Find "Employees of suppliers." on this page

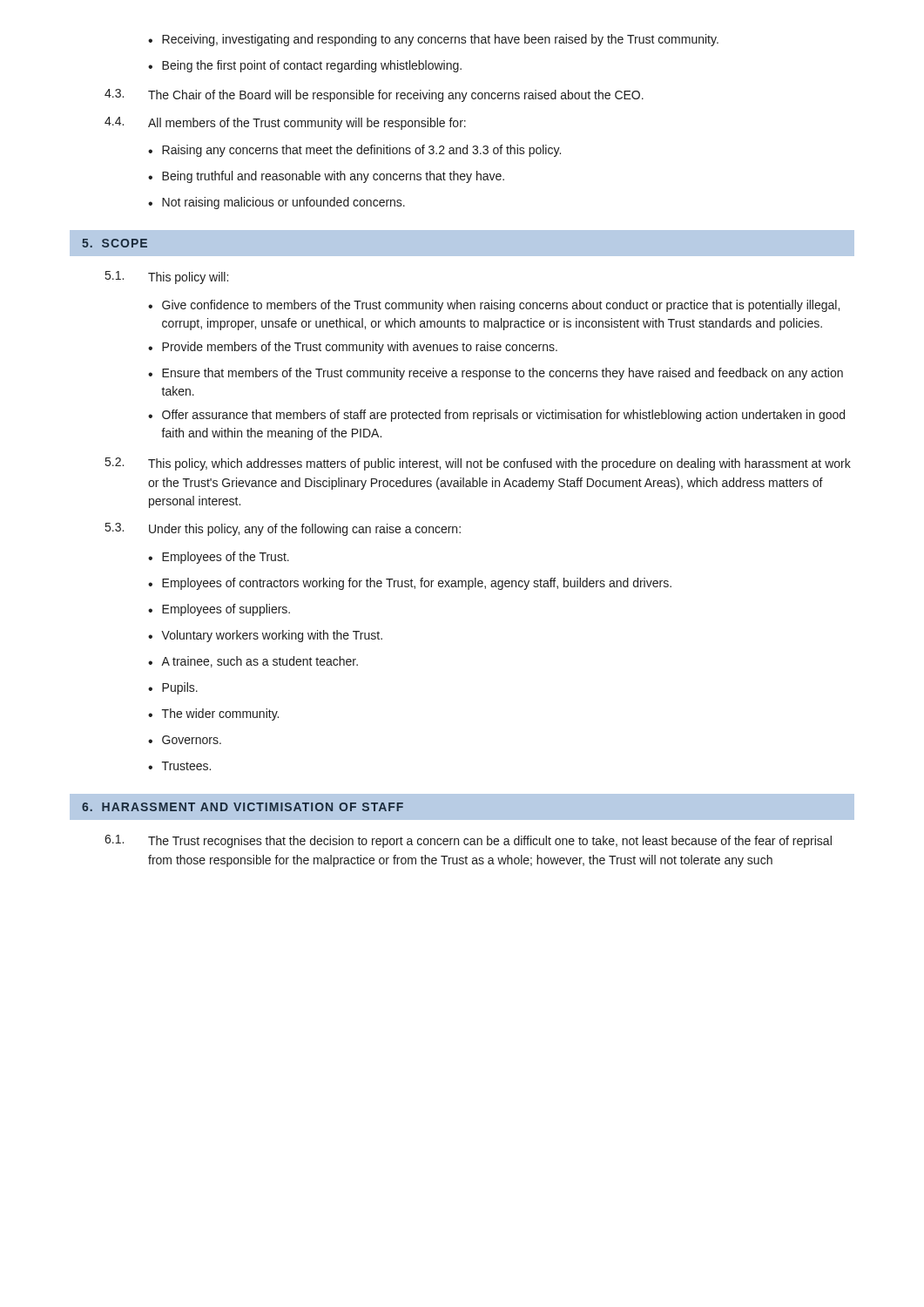(x=219, y=610)
